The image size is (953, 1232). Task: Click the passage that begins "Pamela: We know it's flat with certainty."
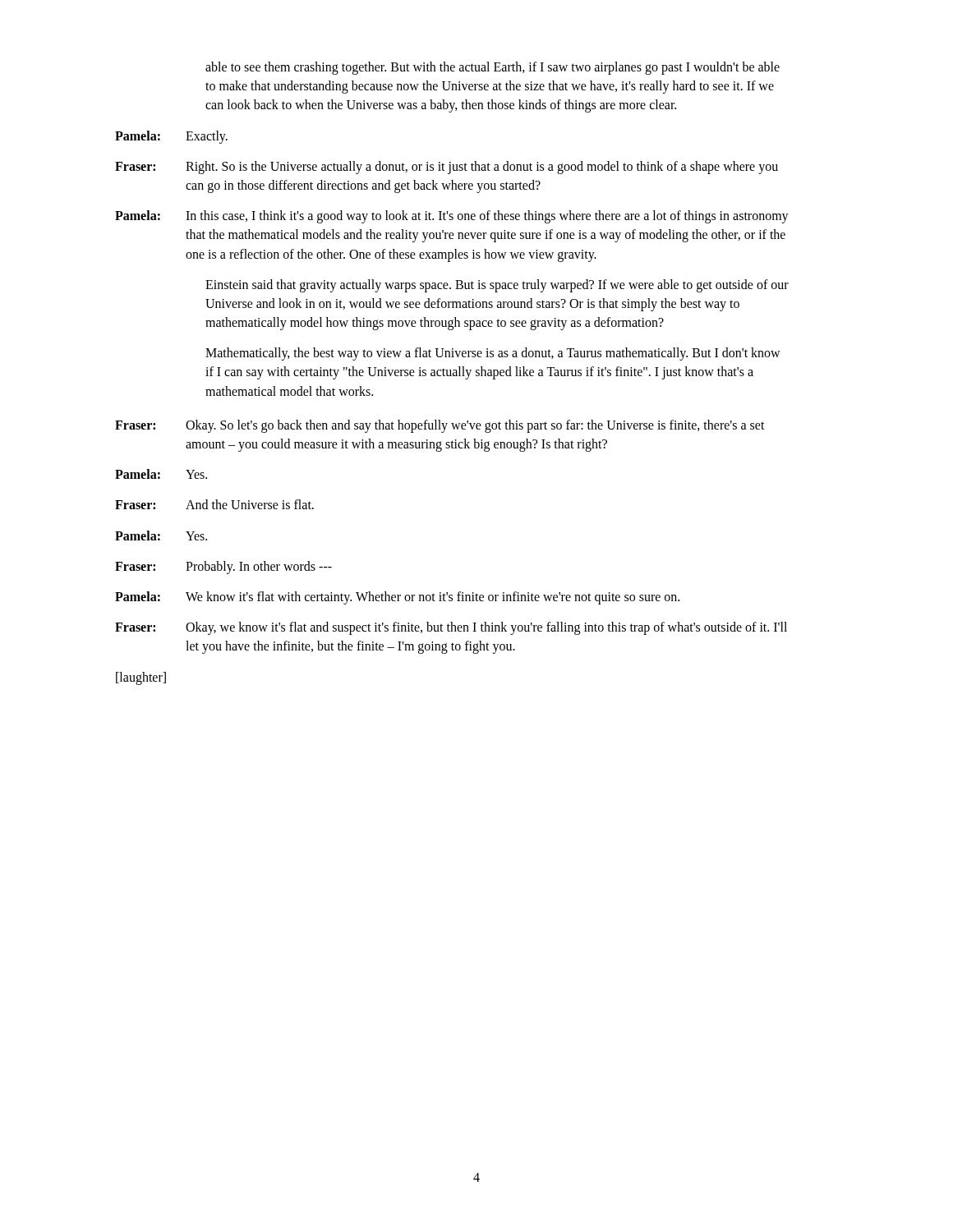[x=398, y=597]
